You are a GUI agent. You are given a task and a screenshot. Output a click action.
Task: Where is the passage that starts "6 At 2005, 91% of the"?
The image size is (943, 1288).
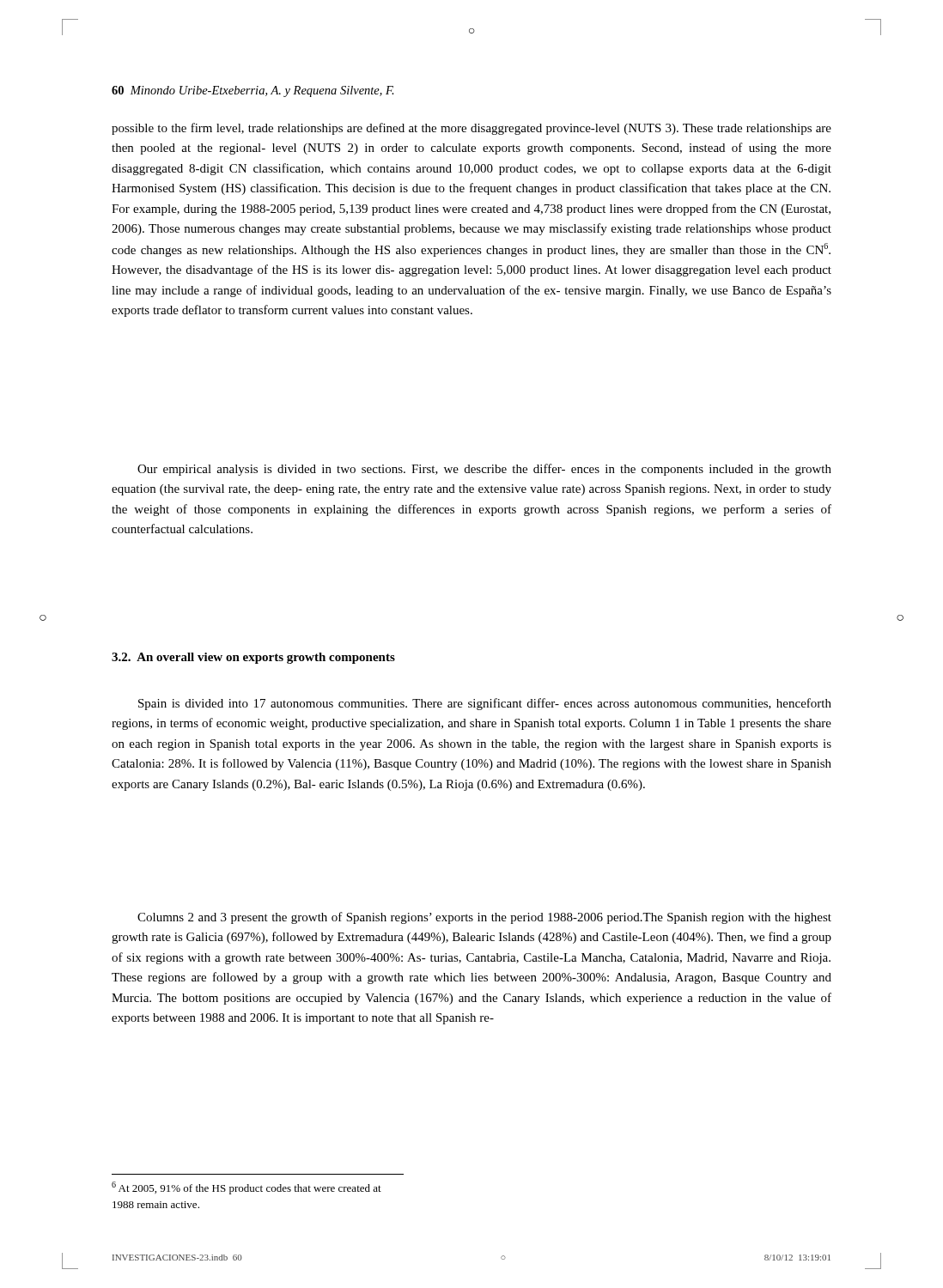coord(246,1195)
